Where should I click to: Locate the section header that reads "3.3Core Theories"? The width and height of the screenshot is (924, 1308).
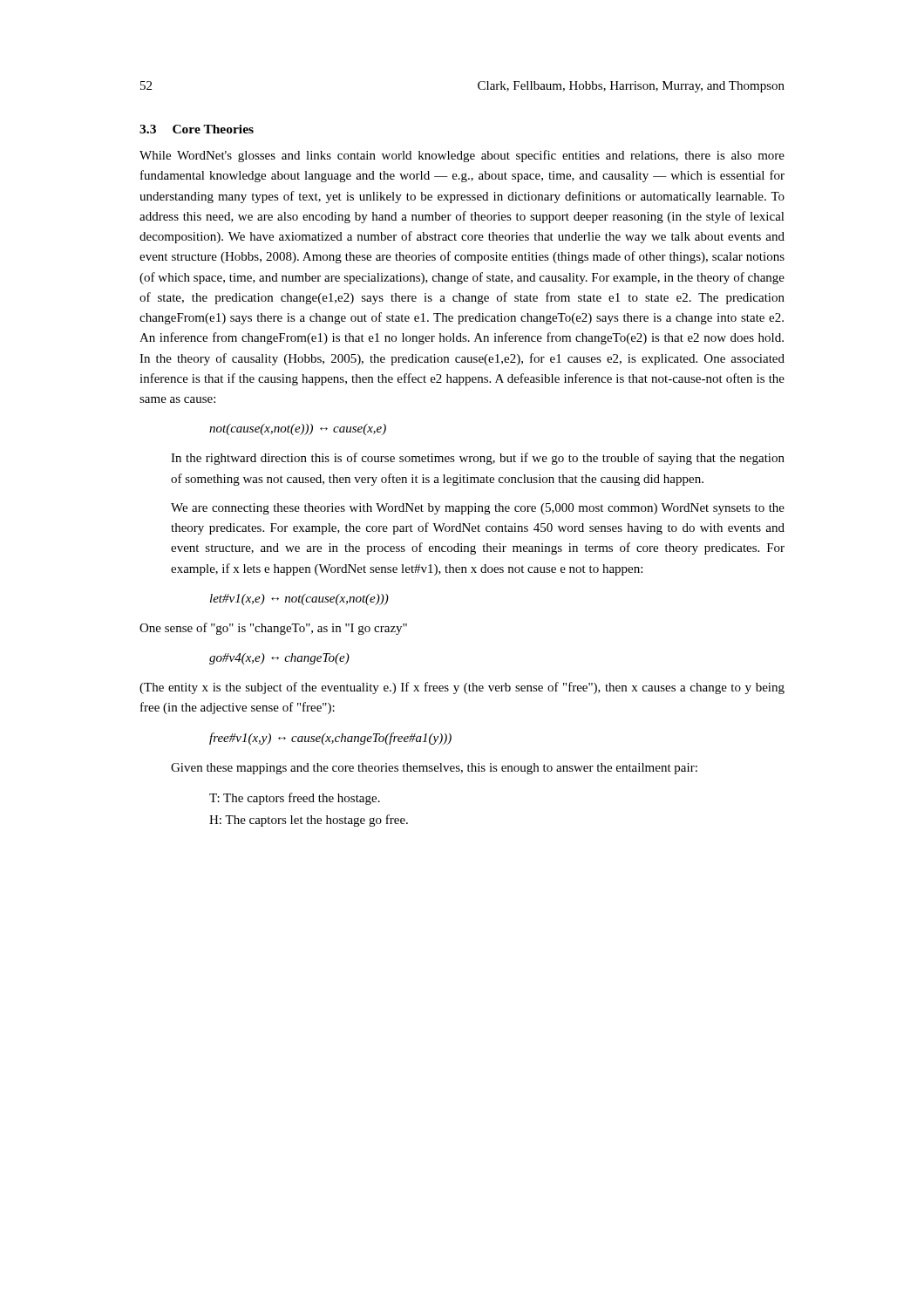(x=197, y=129)
